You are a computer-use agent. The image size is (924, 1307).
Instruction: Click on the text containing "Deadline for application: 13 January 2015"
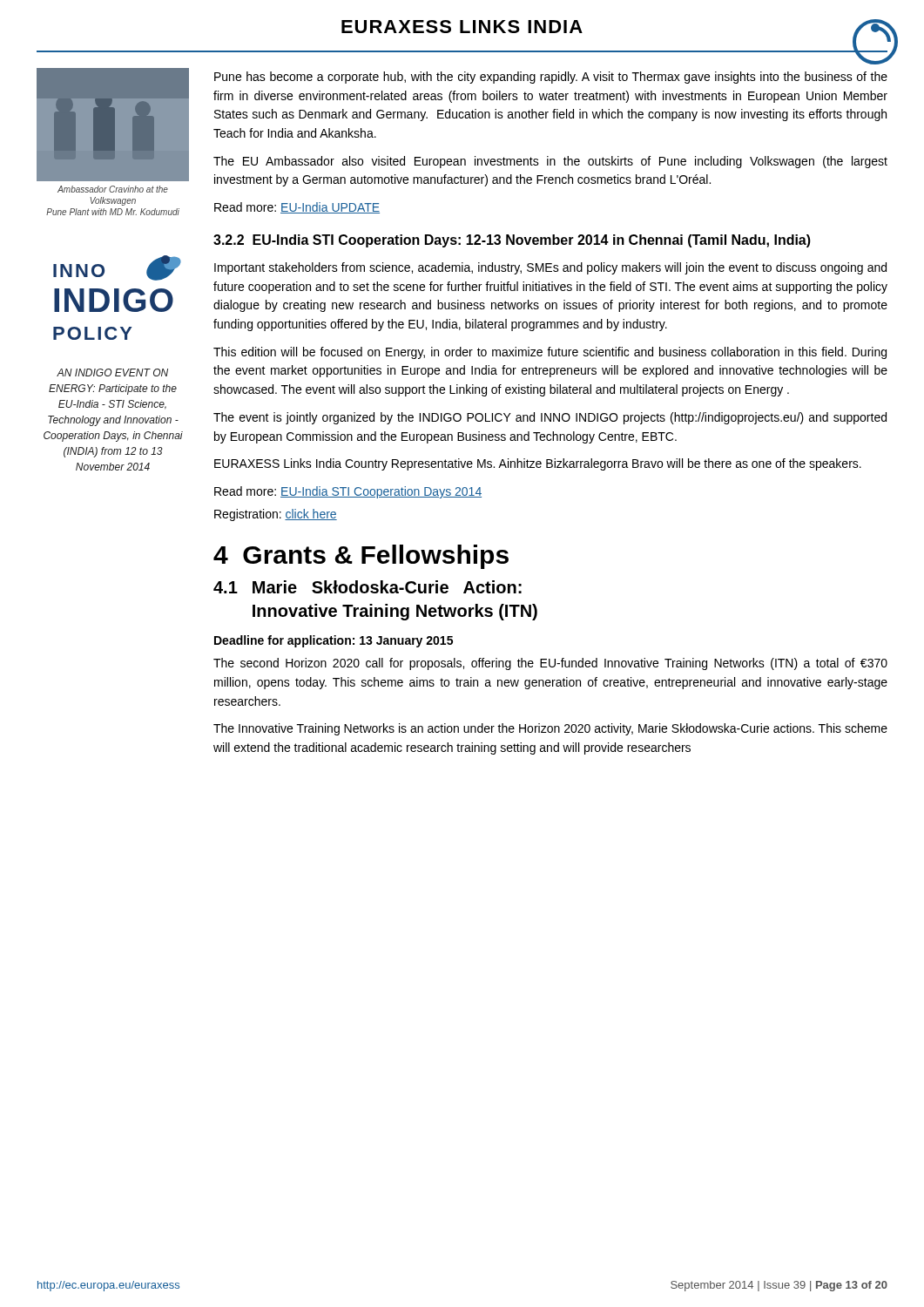point(333,641)
